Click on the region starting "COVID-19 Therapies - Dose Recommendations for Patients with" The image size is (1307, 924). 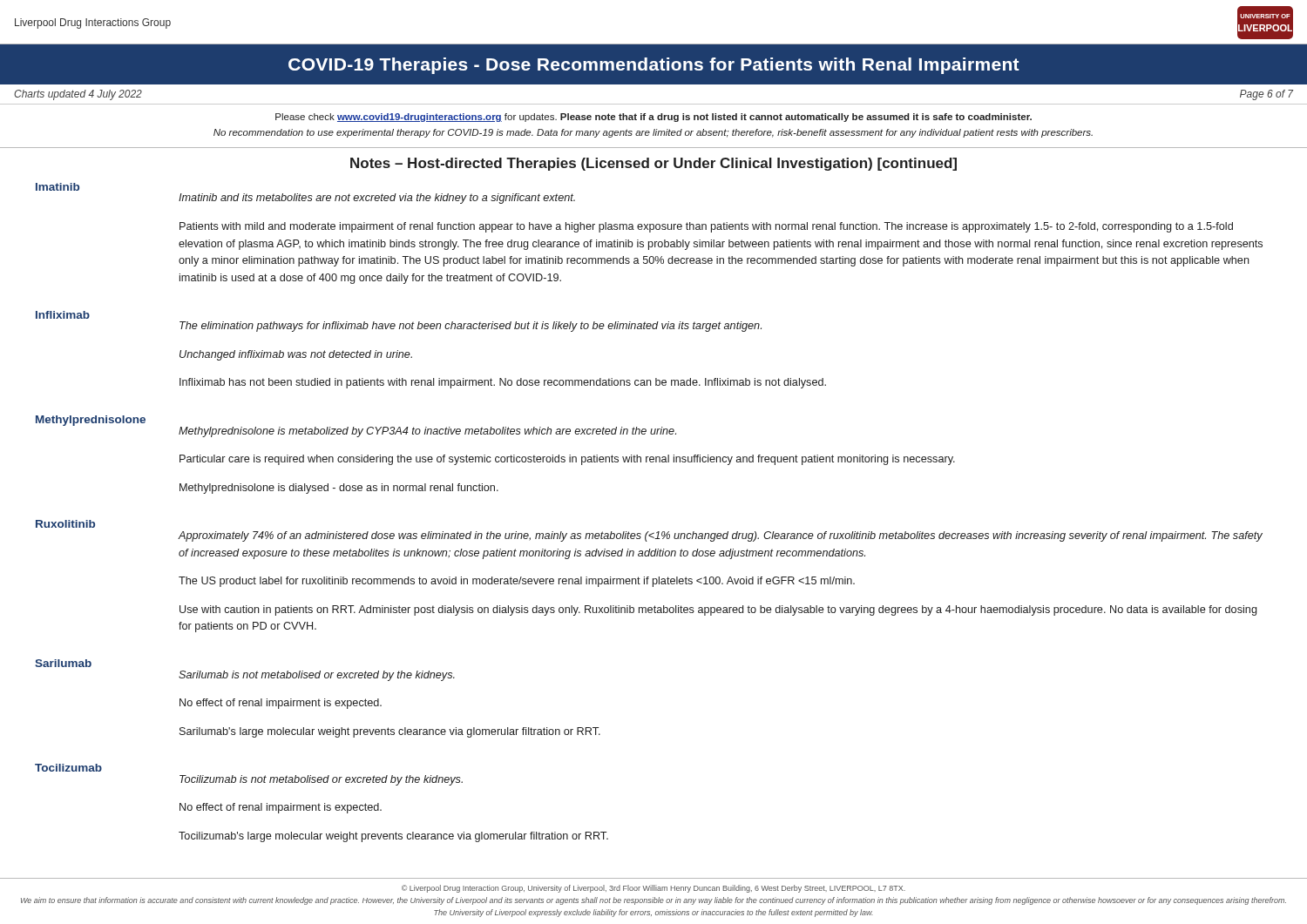coord(654,64)
